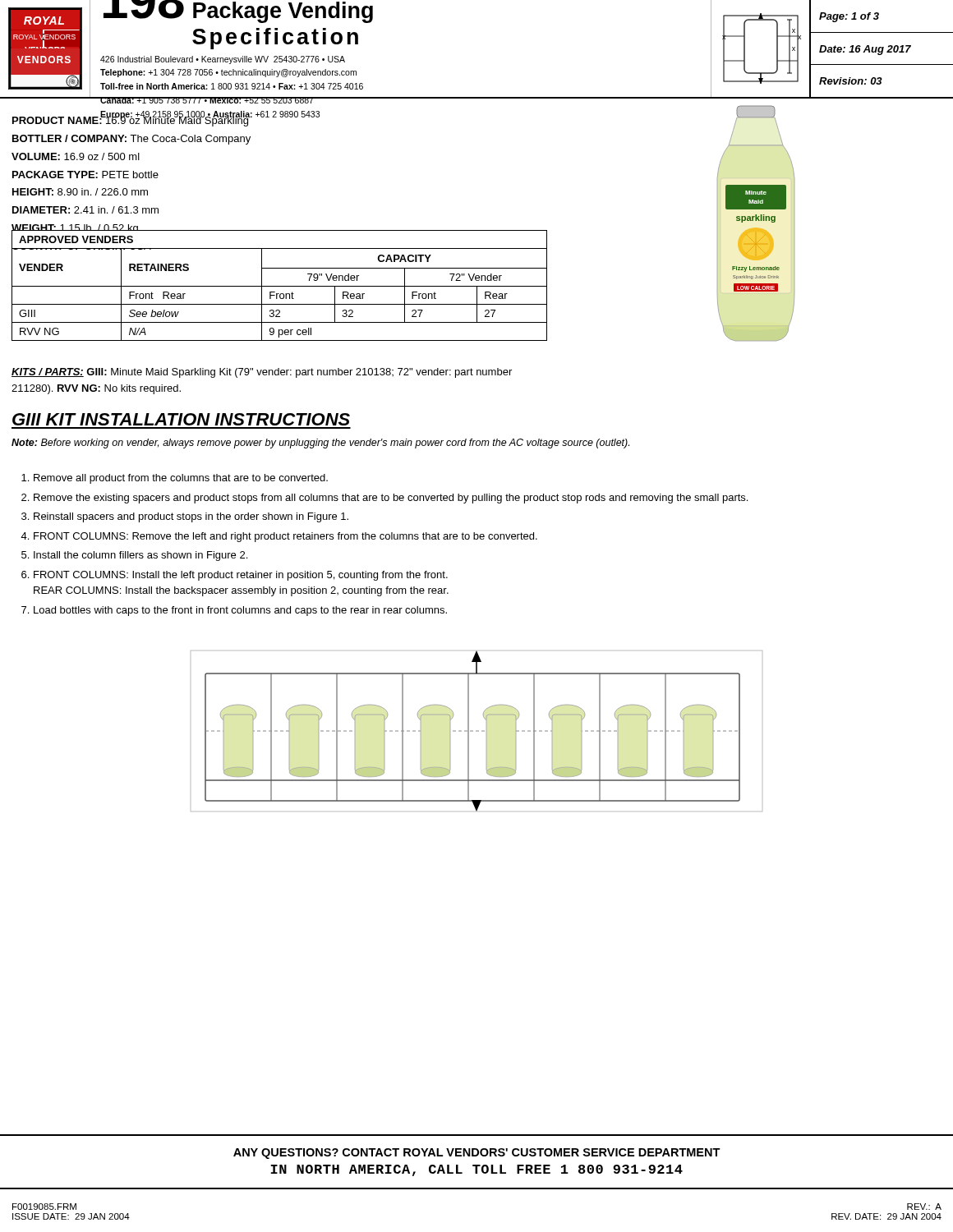953x1232 pixels.
Task: Locate the text block that reads "ANY QUESTIONS? CONTACT ROYAL VENDORS' CUSTOMER SERVICE DEPARTMENT"
Action: [x=476, y=1162]
